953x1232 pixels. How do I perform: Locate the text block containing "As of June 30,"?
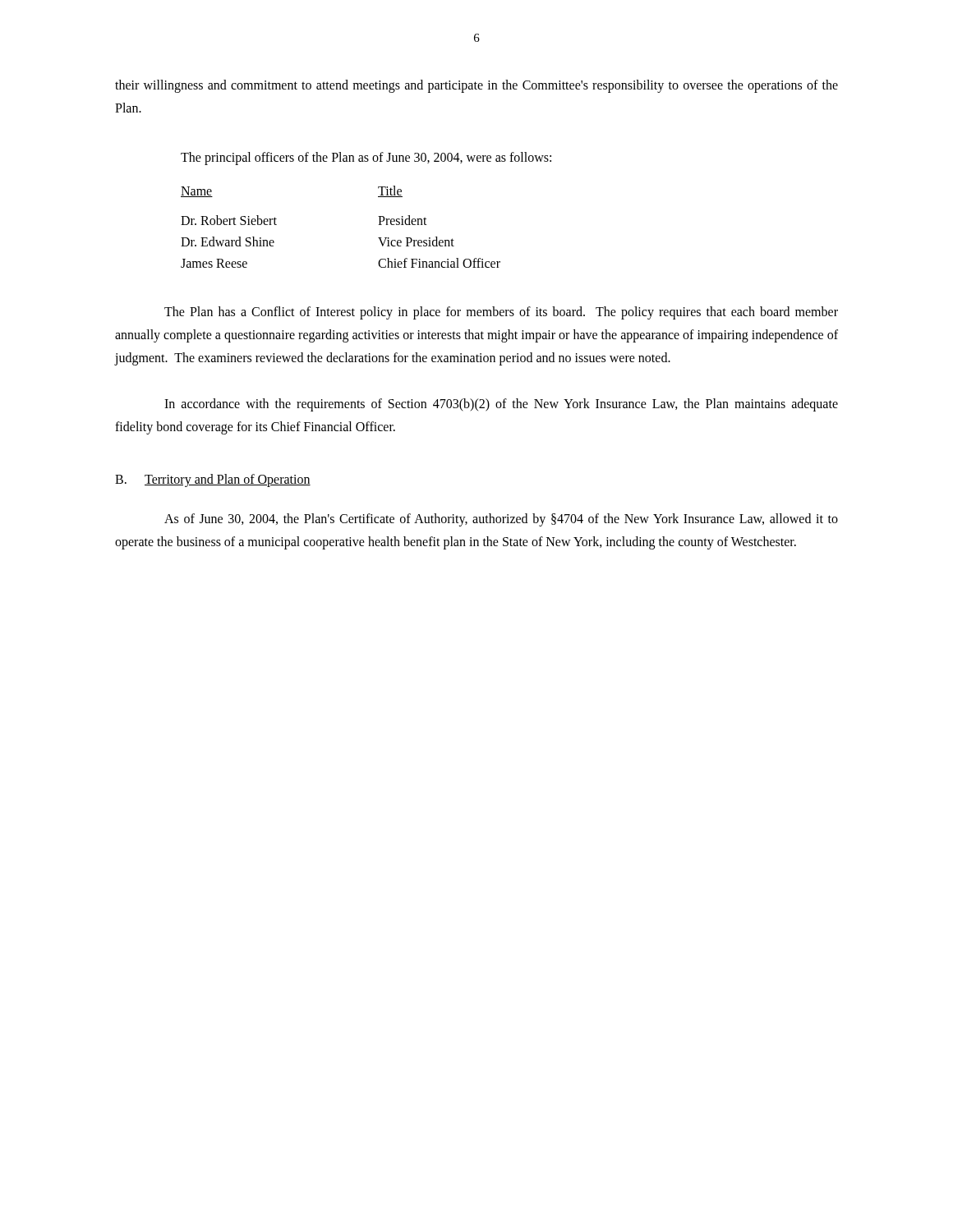[476, 530]
